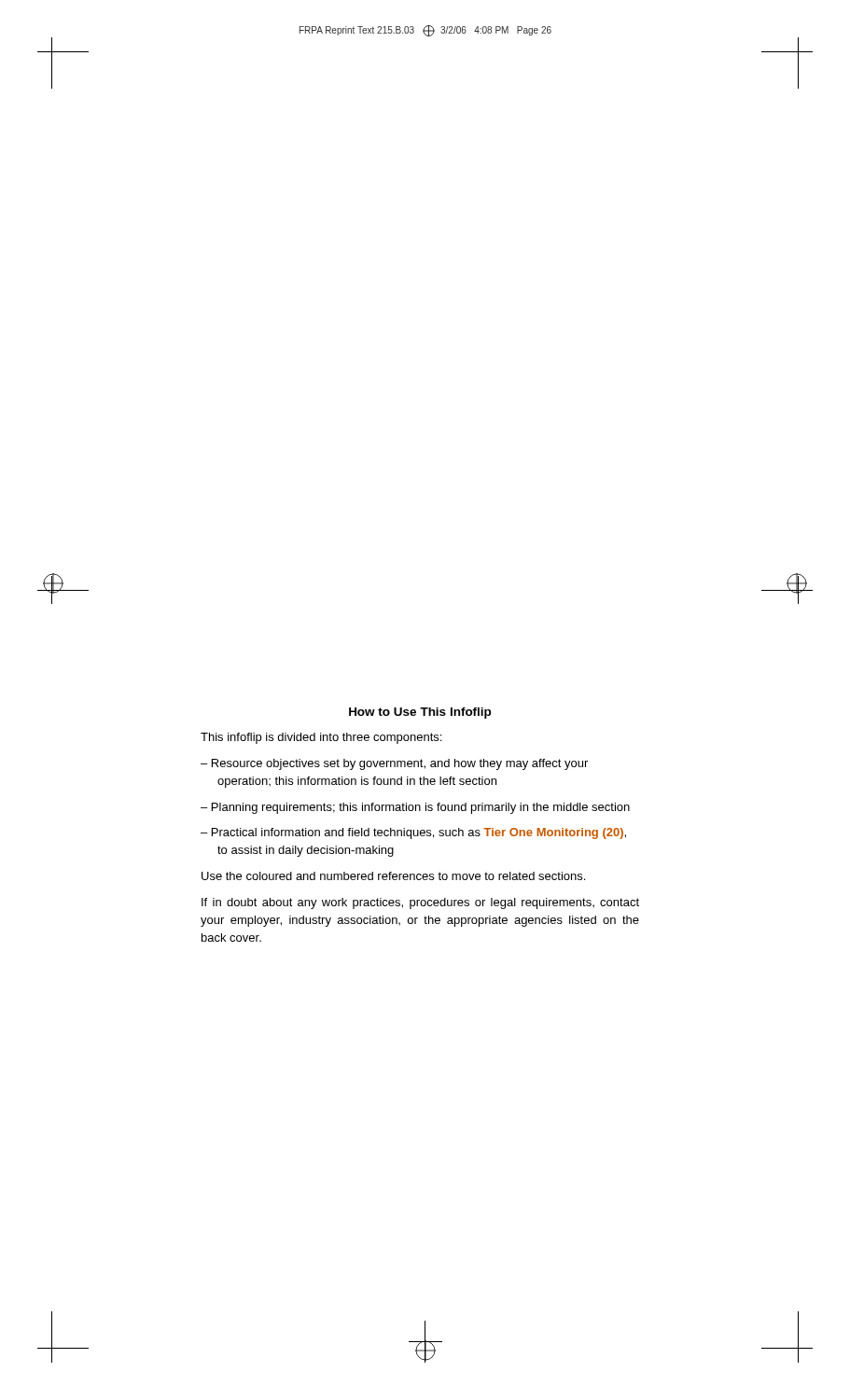This screenshot has width=850, height=1400.
Task: Find the list item that says "– Resource objectives set"
Action: point(394,772)
